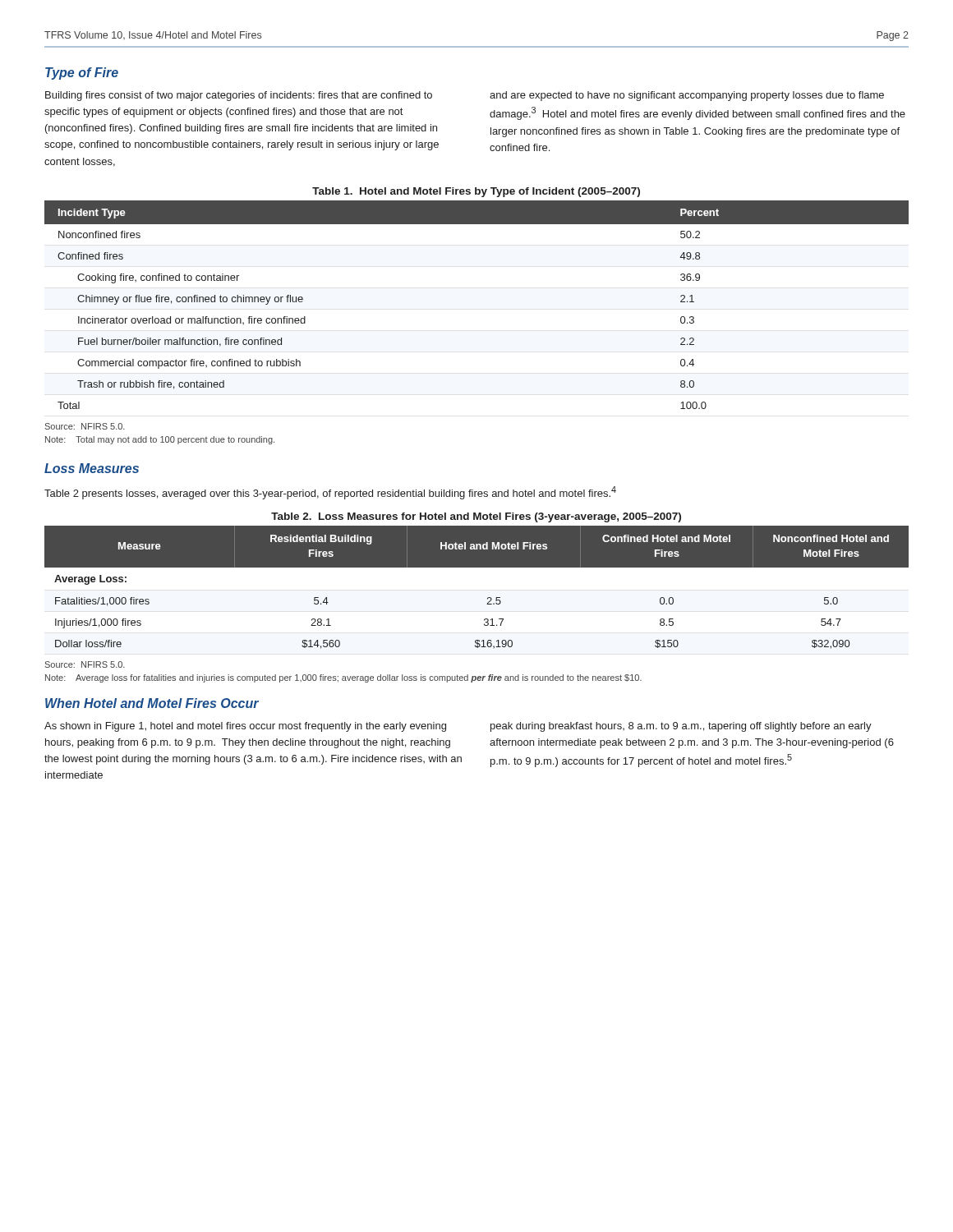Image resolution: width=953 pixels, height=1232 pixels.
Task: Select the region starting "Loss Measures"
Action: tap(92, 468)
